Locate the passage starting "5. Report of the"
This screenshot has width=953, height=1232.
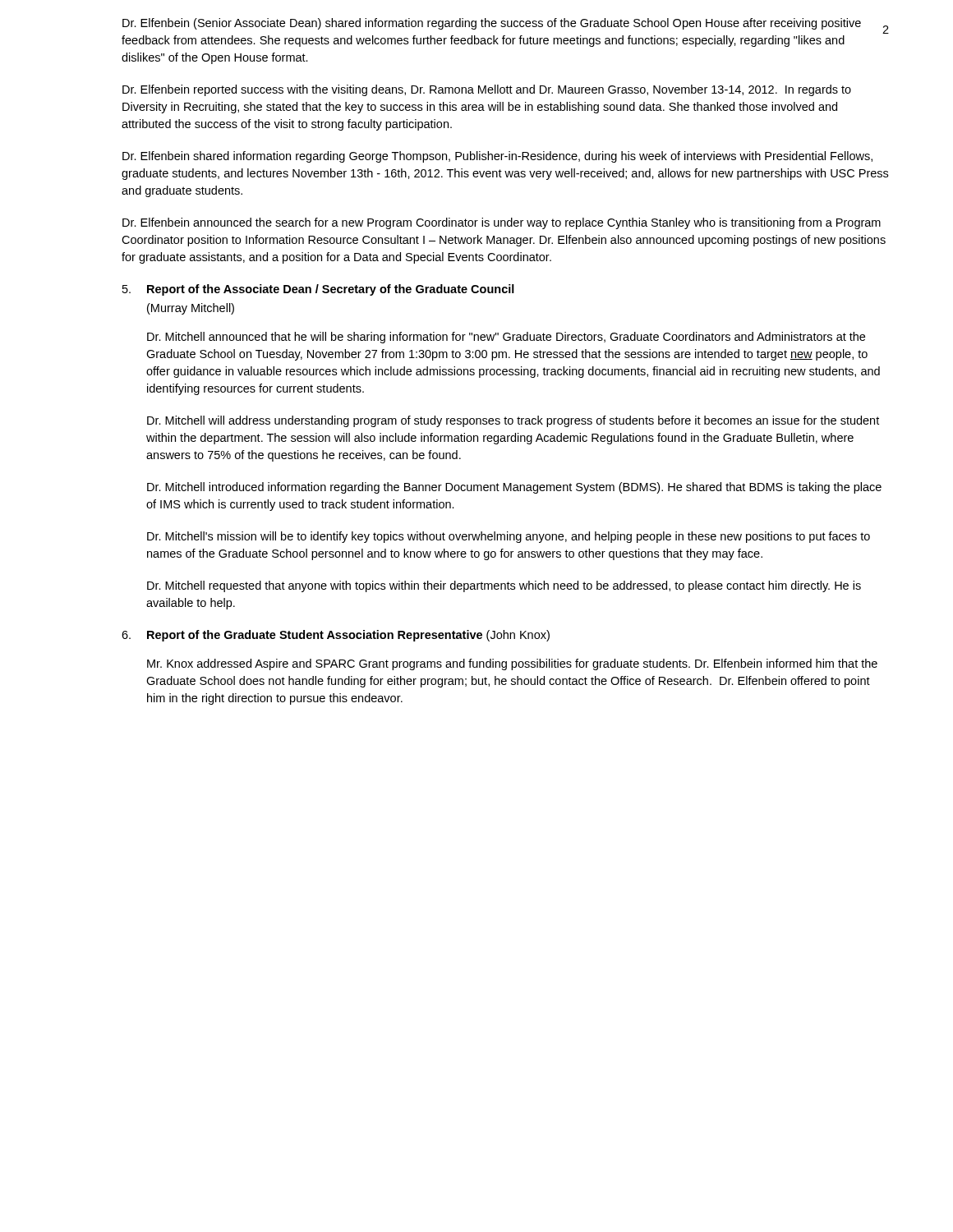pos(505,299)
